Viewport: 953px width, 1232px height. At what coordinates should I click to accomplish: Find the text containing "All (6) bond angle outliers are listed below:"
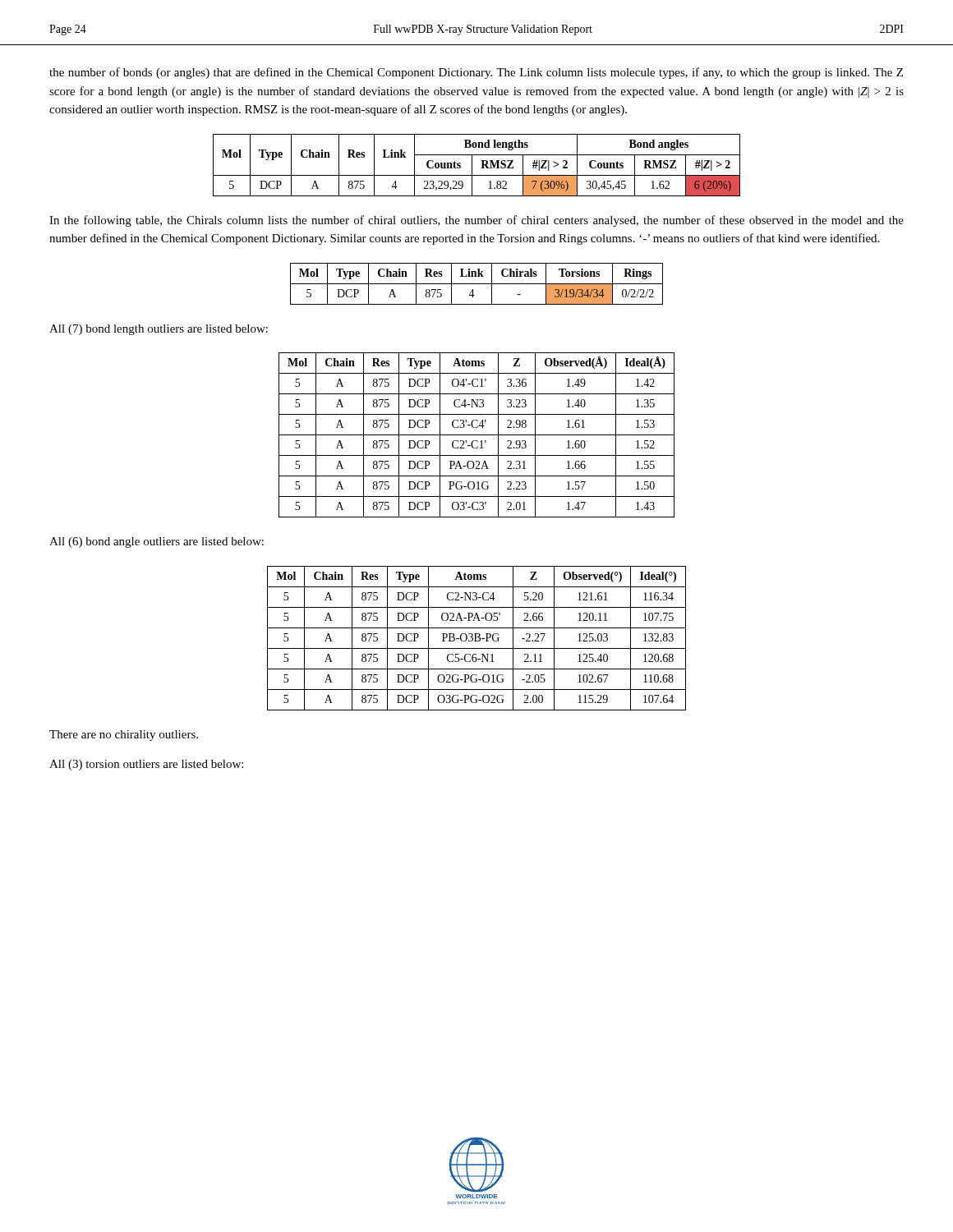click(x=157, y=542)
